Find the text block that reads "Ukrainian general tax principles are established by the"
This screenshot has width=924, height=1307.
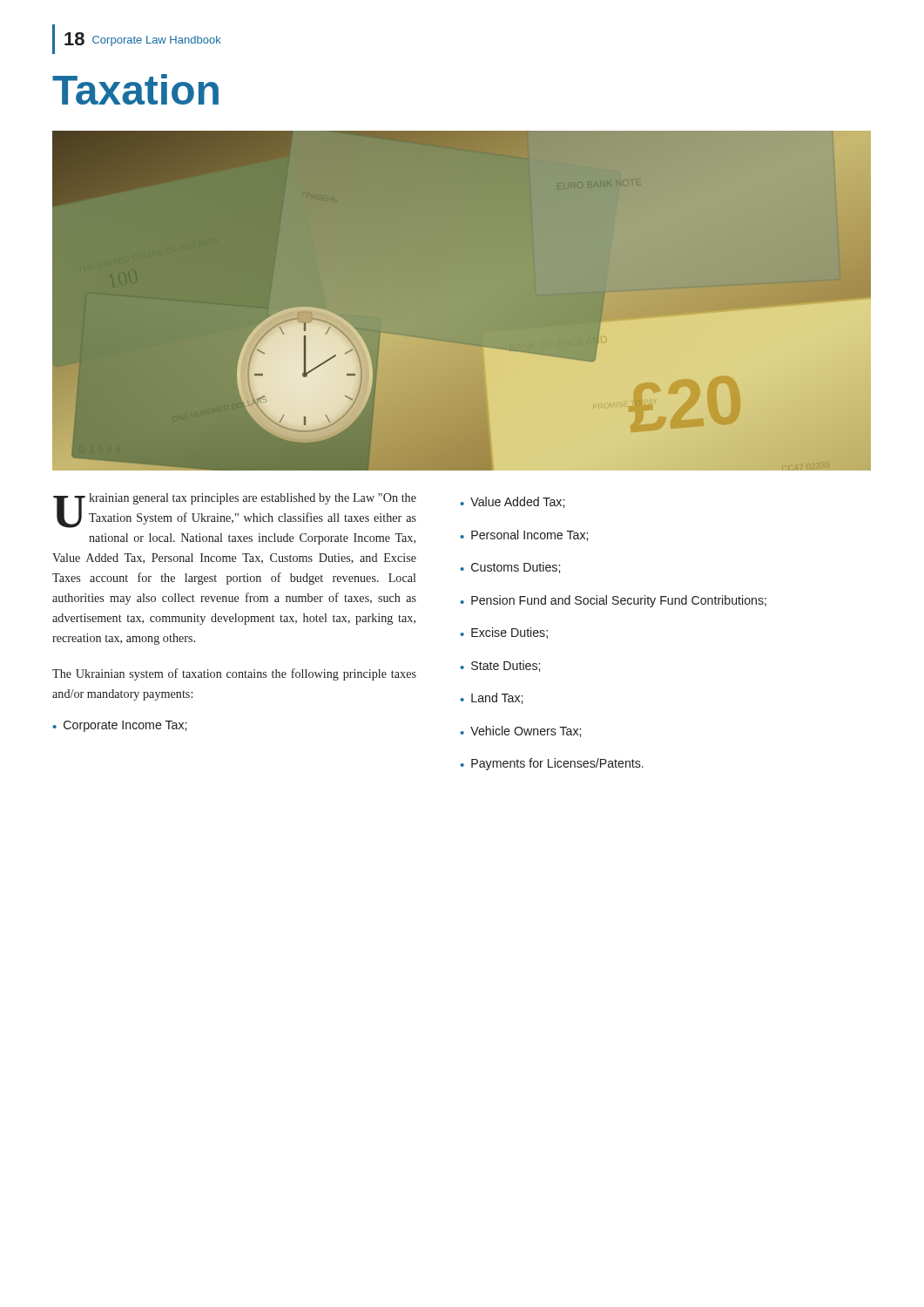(x=234, y=566)
